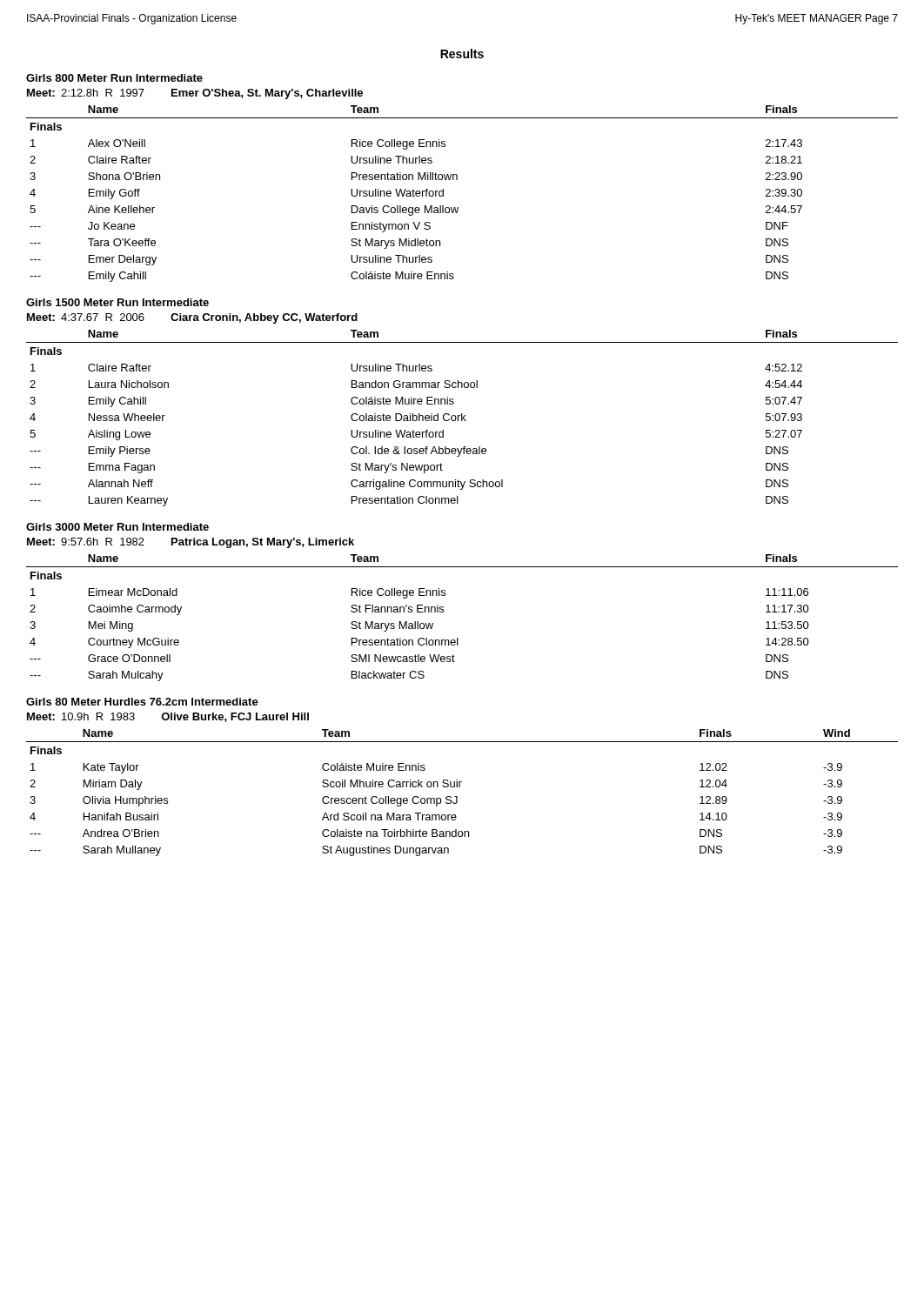Click on the text block that reads "Meet: 10.9h R 1983 Olive Burke,"

click(168, 716)
